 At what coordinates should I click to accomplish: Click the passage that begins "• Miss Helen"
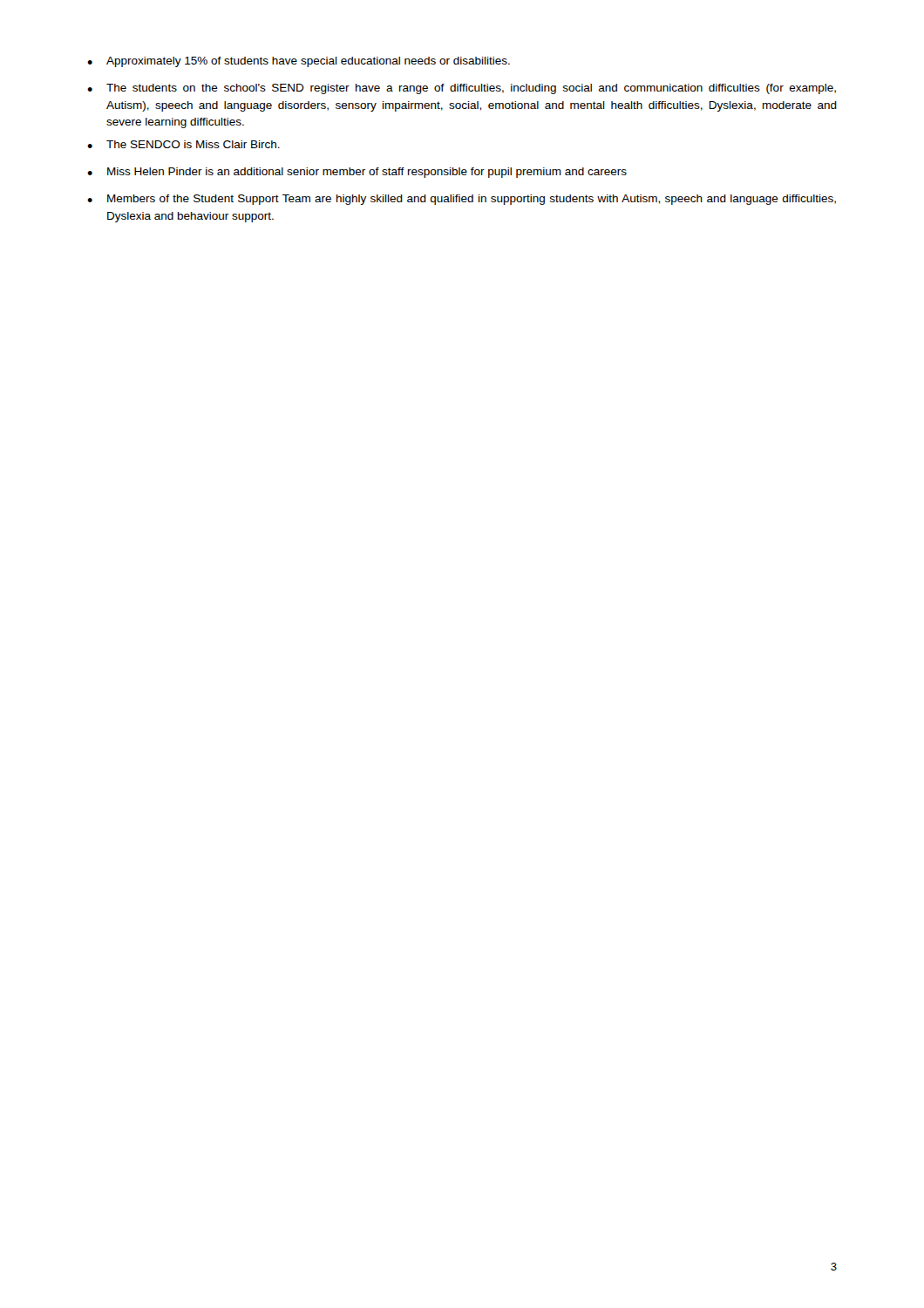(x=462, y=174)
